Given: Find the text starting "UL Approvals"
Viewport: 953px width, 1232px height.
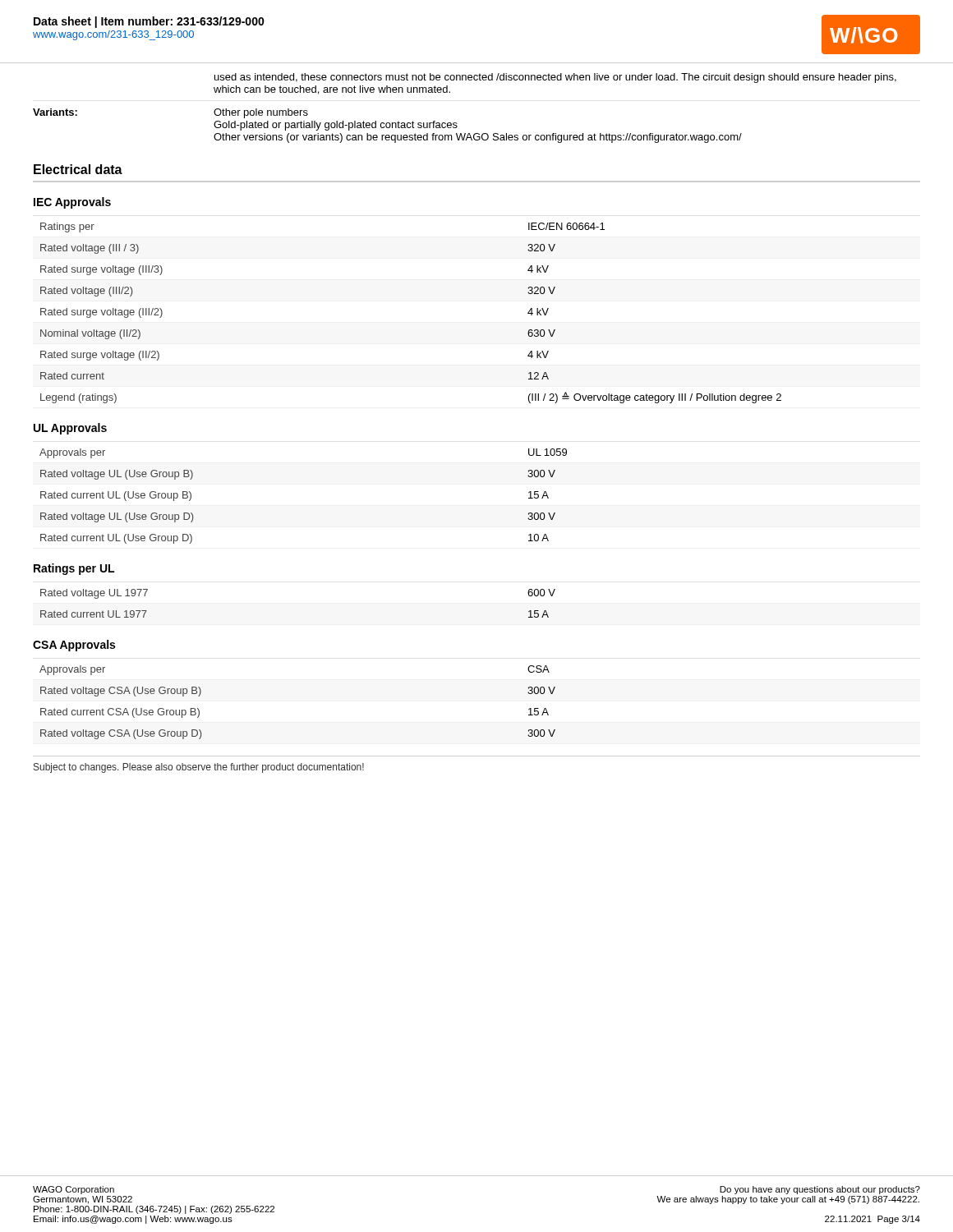Looking at the screenshot, I should [x=70, y=428].
